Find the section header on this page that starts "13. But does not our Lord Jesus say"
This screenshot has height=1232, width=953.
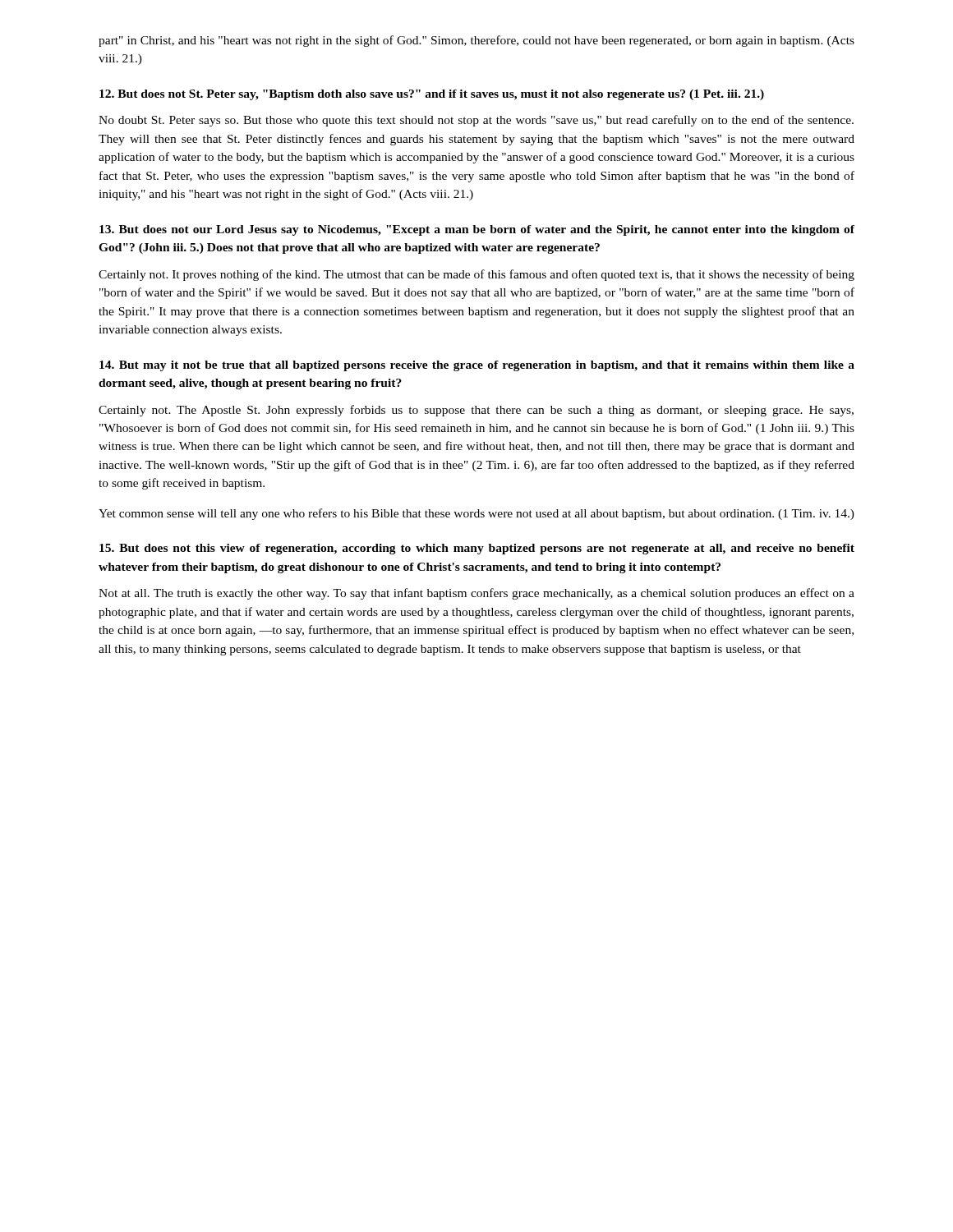click(476, 238)
